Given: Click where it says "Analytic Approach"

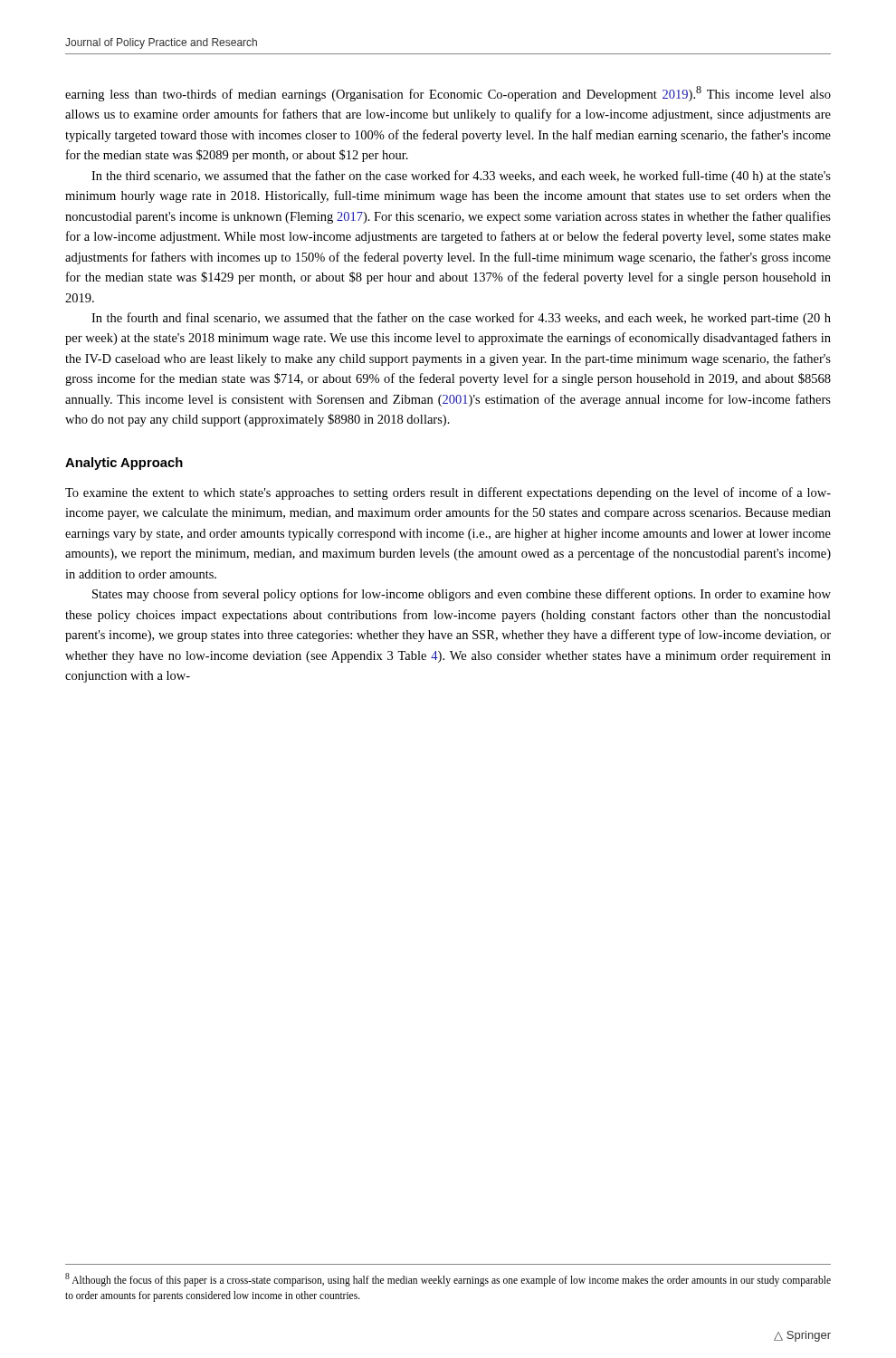Looking at the screenshot, I should pos(124,462).
